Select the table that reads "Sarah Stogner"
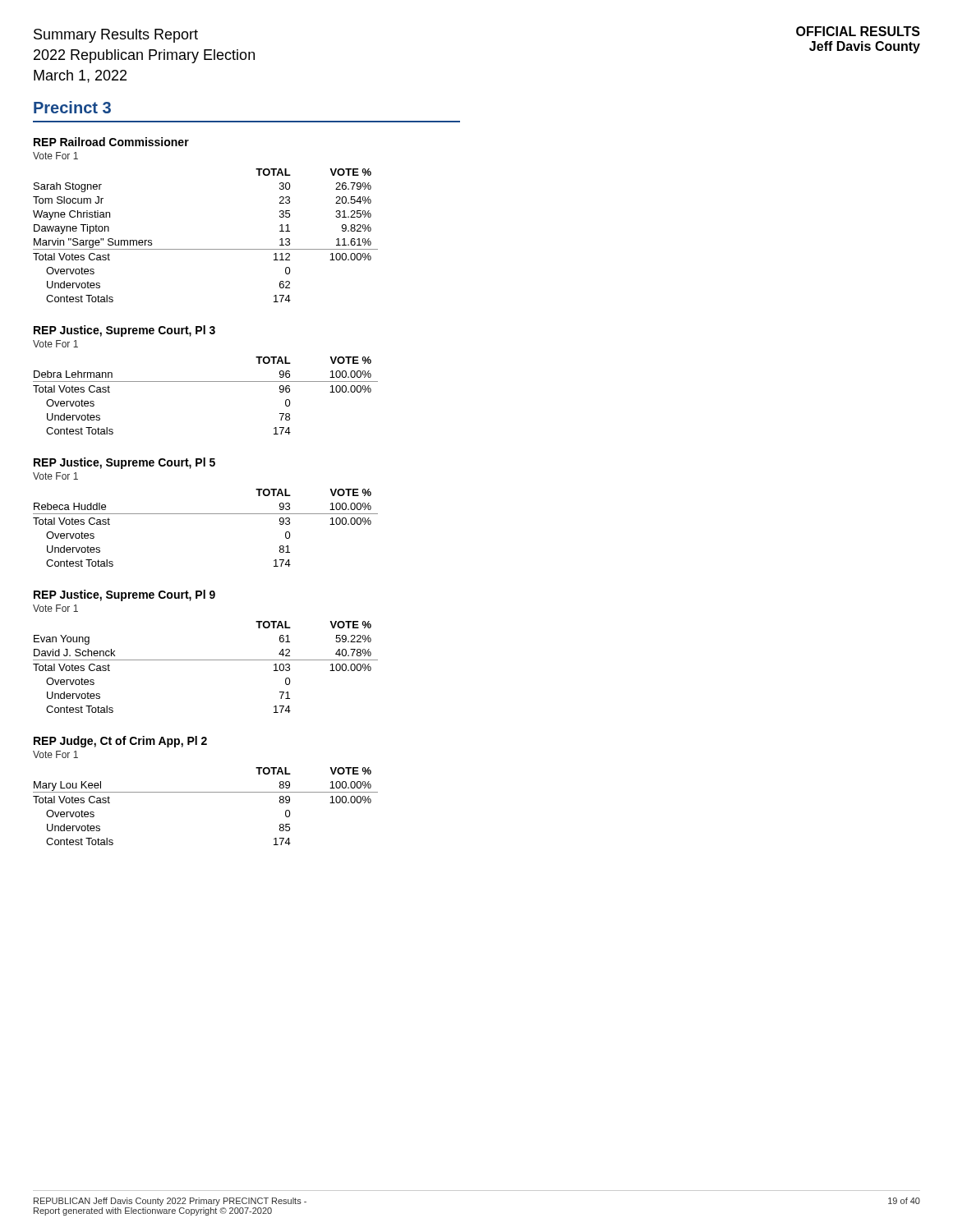The width and height of the screenshot is (953, 1232). tap(476, 235)
